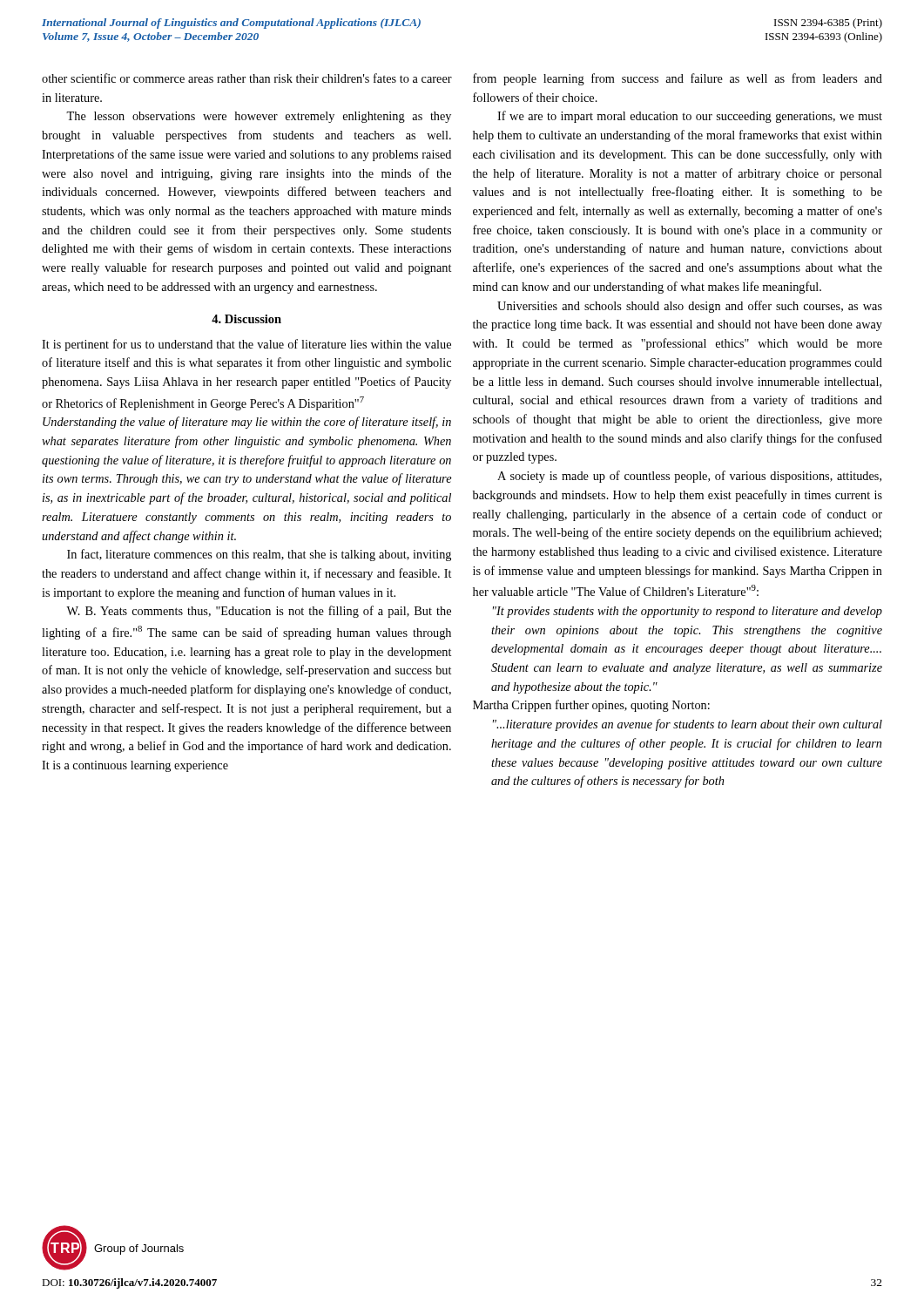Click on the text block containing "Understanding the value of literature may lie within"

pos(247,479)
